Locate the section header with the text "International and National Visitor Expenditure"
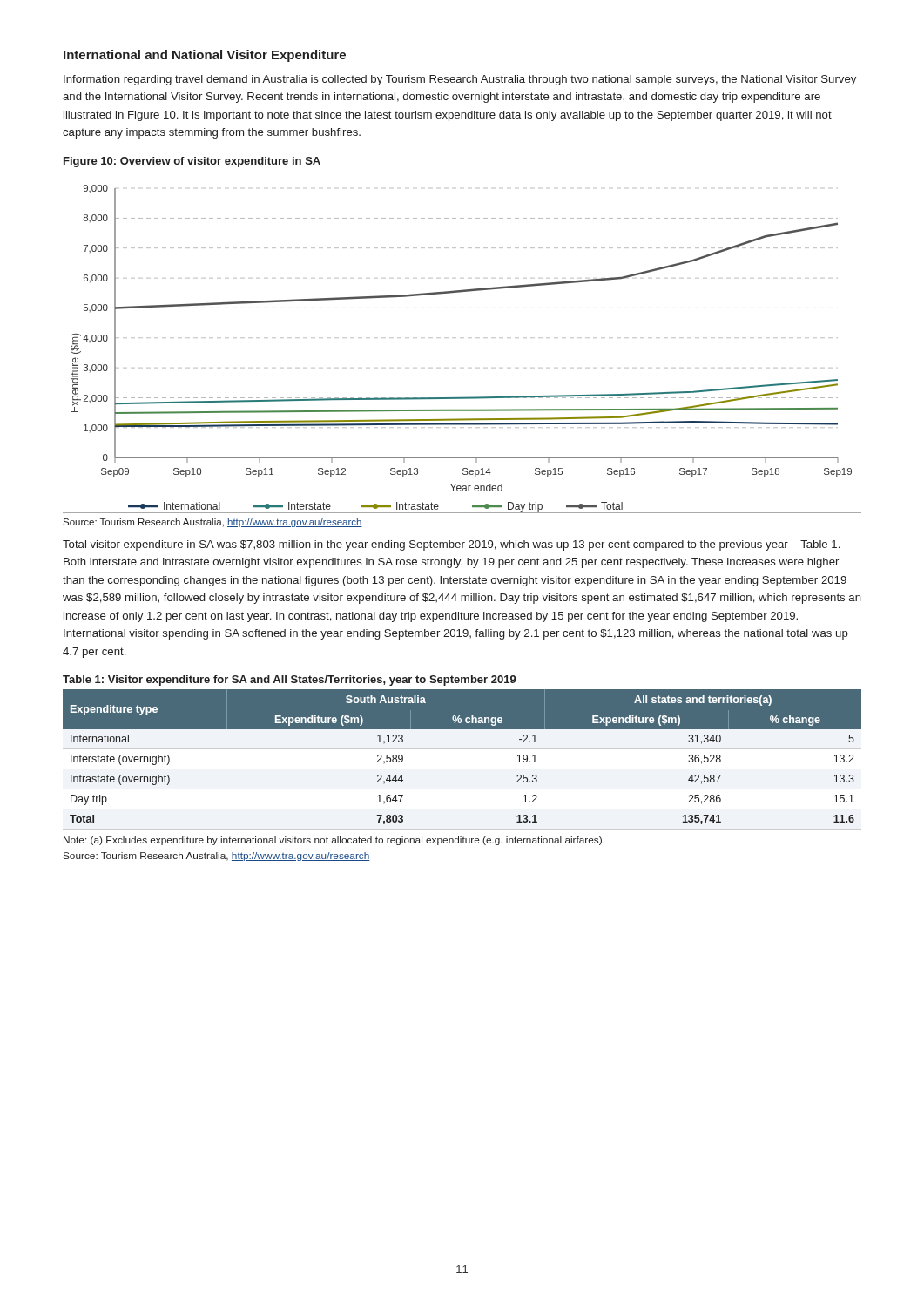This screenshot has height=1307, width=924. point(204,54)
